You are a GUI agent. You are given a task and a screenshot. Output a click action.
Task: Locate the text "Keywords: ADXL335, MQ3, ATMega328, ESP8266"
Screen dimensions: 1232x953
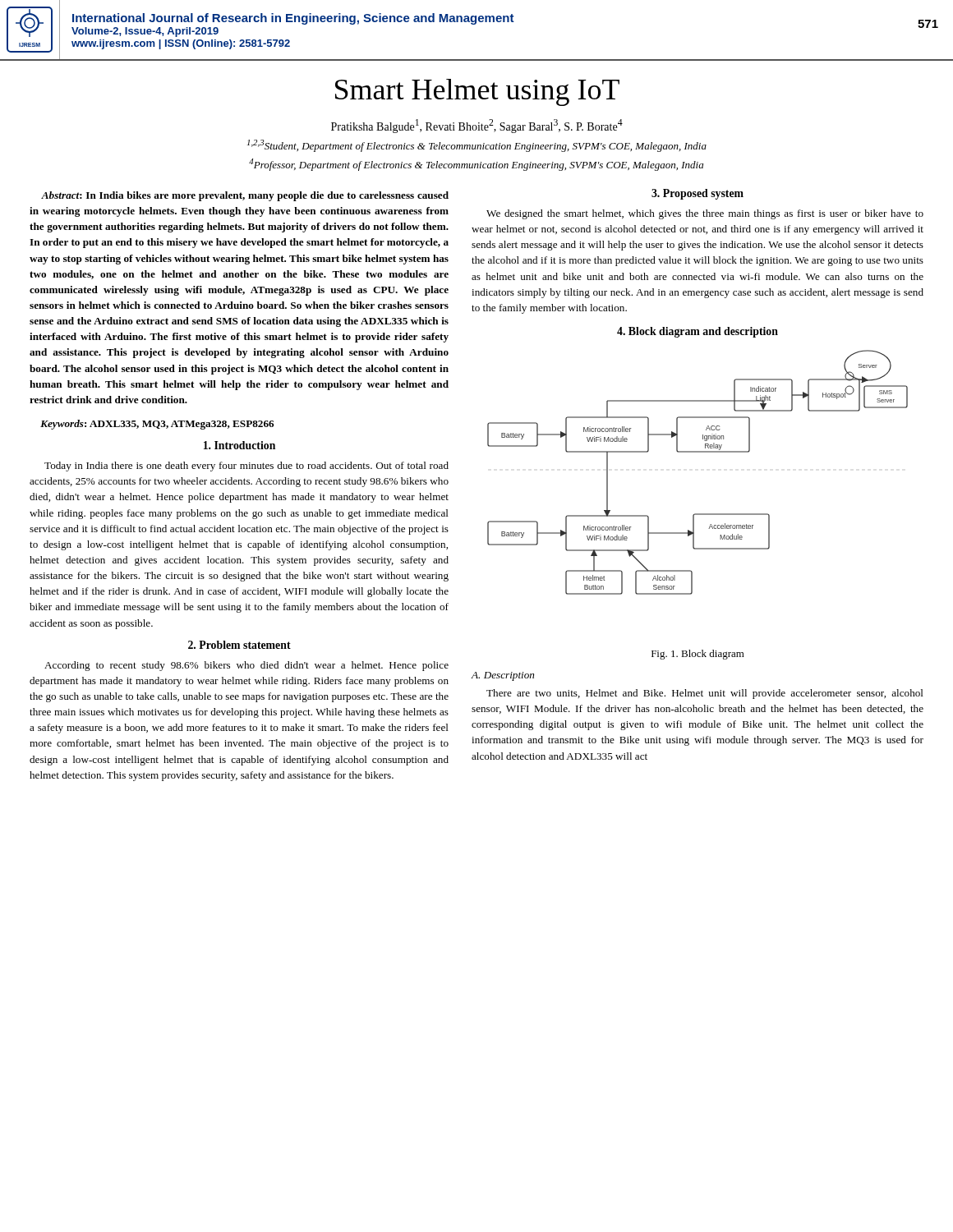pyautogui.click(x=152, y=423)
